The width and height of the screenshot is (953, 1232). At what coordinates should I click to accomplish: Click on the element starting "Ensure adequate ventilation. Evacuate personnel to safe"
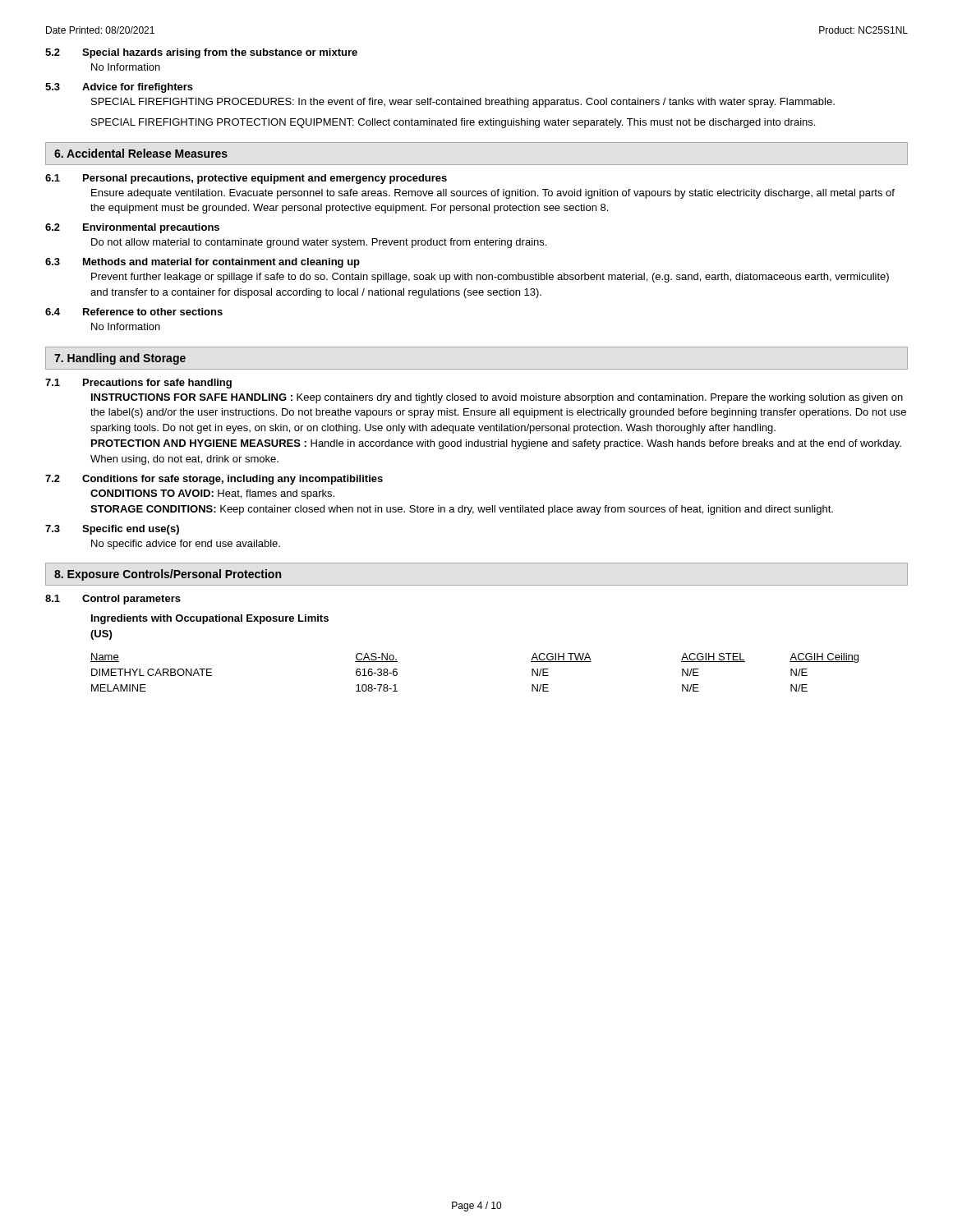point(492,200)
